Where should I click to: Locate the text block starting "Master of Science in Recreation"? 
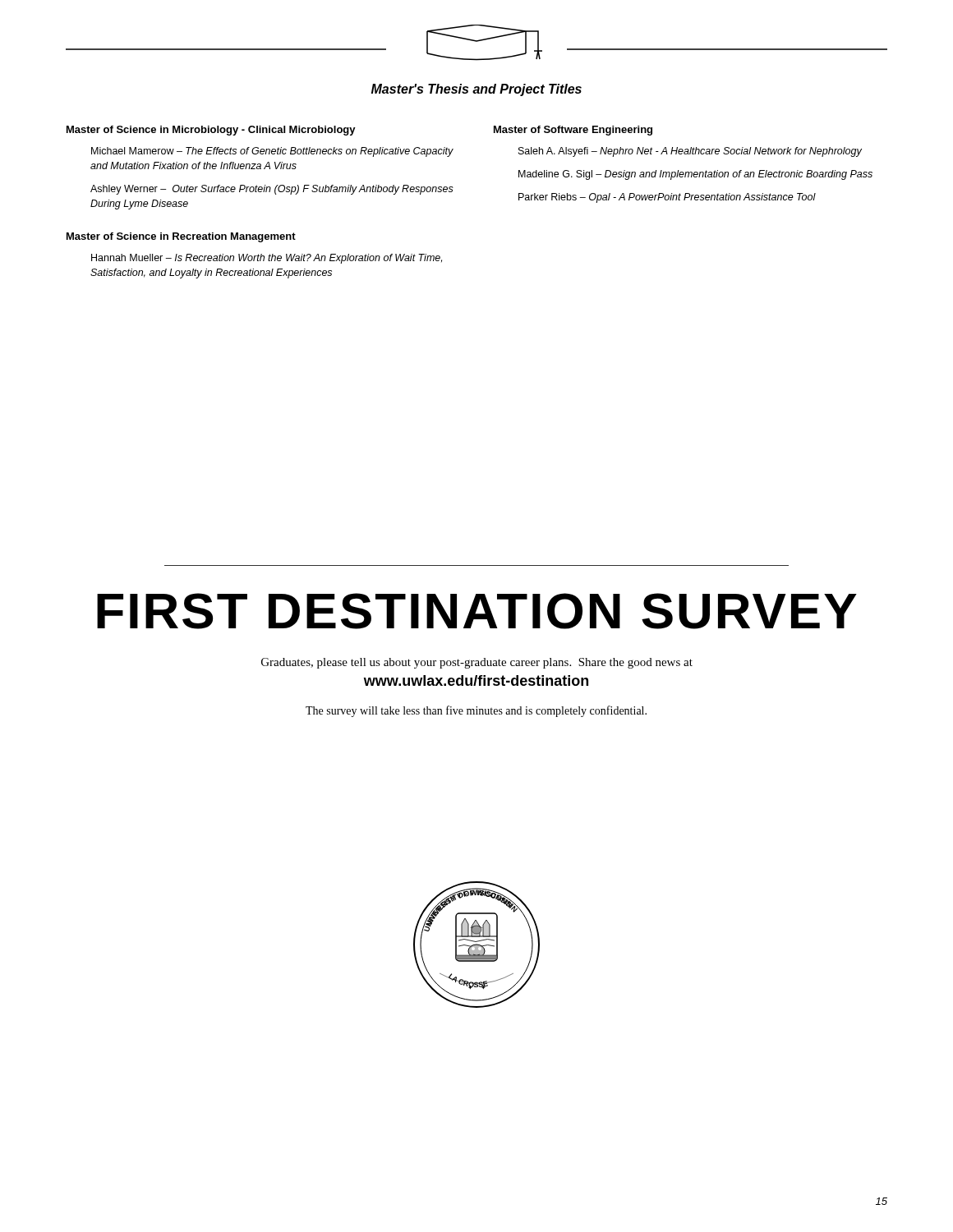click(x=181, y=236)
